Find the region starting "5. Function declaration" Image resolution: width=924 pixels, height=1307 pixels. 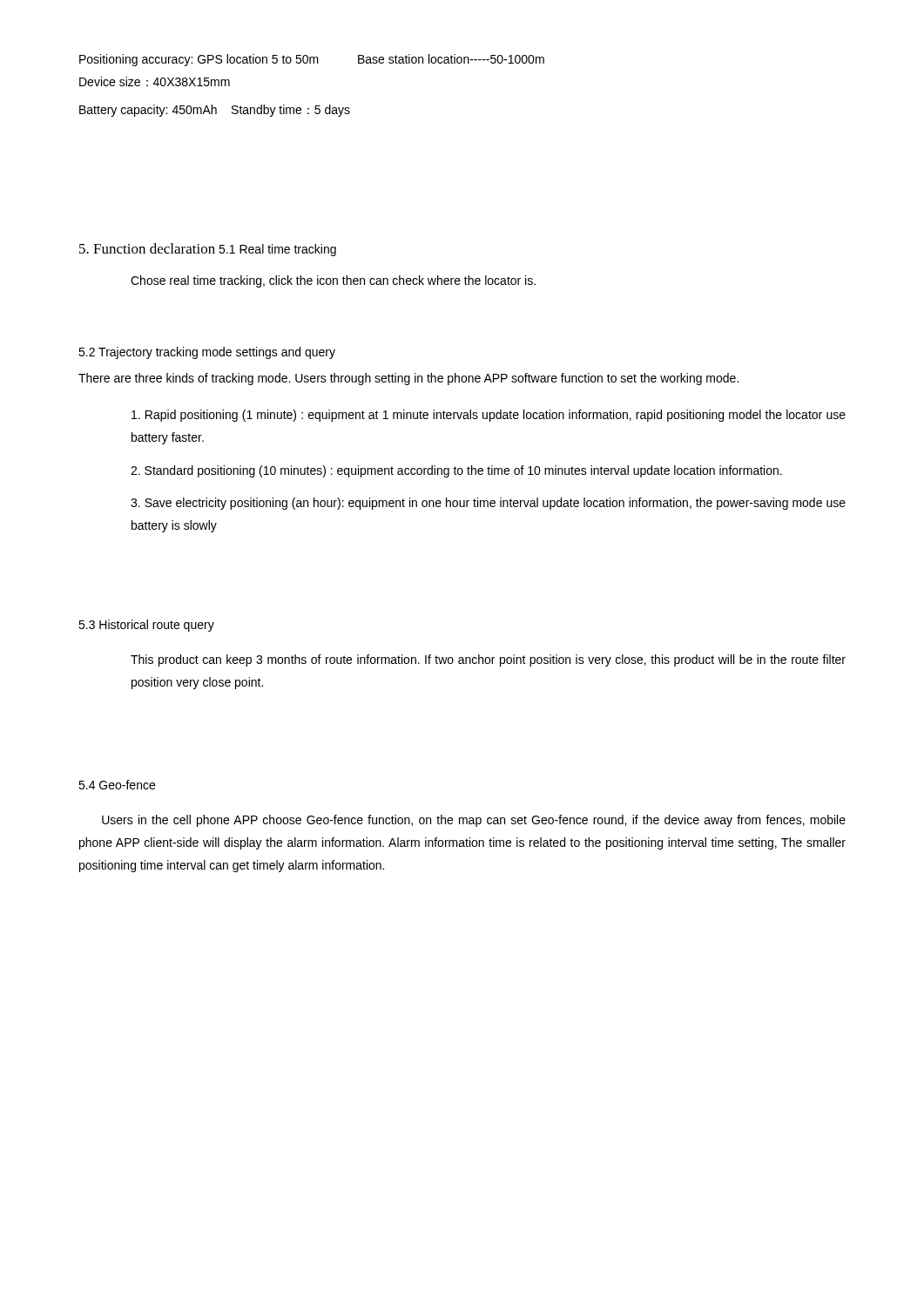coord(147,249)
